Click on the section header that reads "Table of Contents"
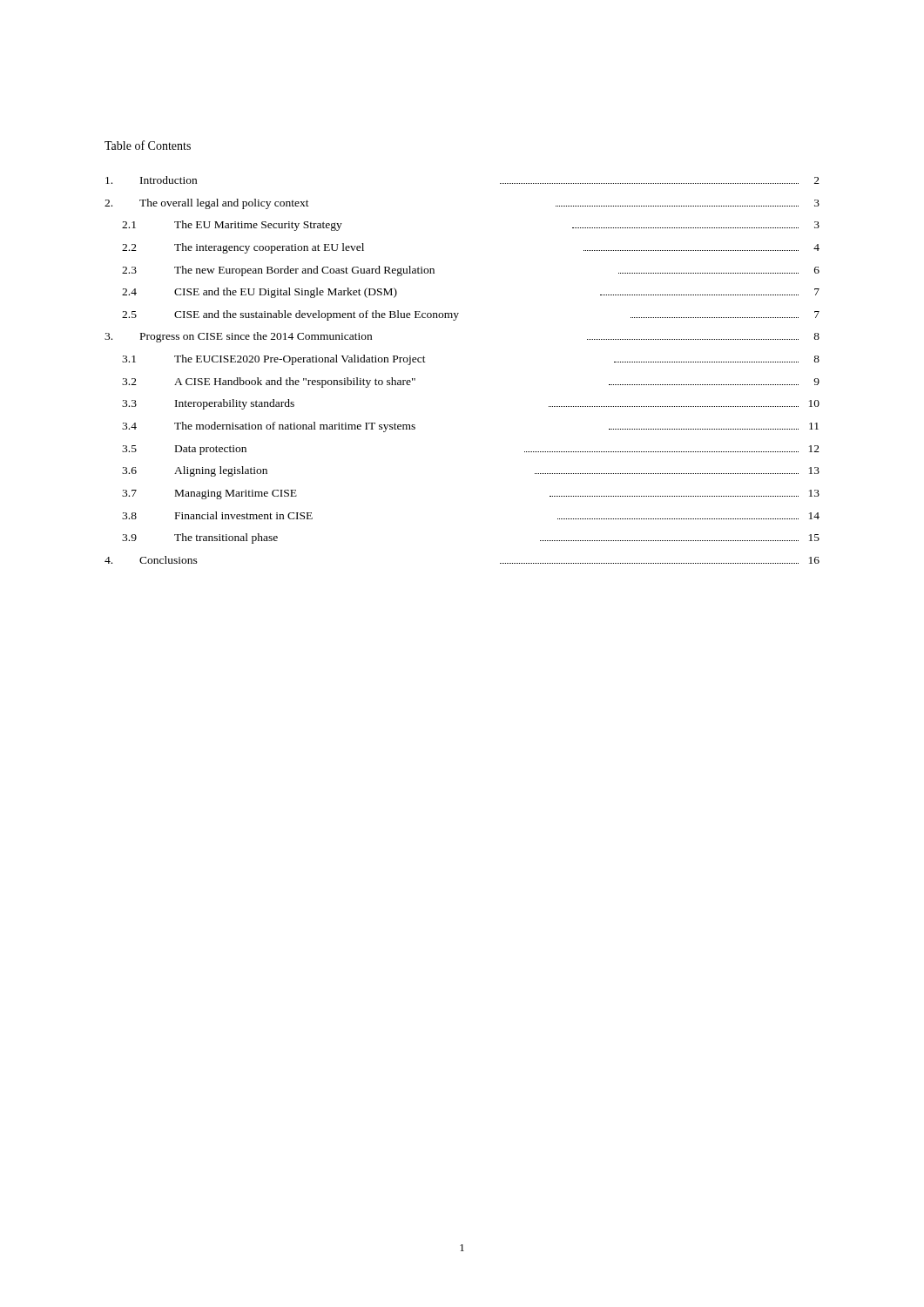 click(148, 146)
